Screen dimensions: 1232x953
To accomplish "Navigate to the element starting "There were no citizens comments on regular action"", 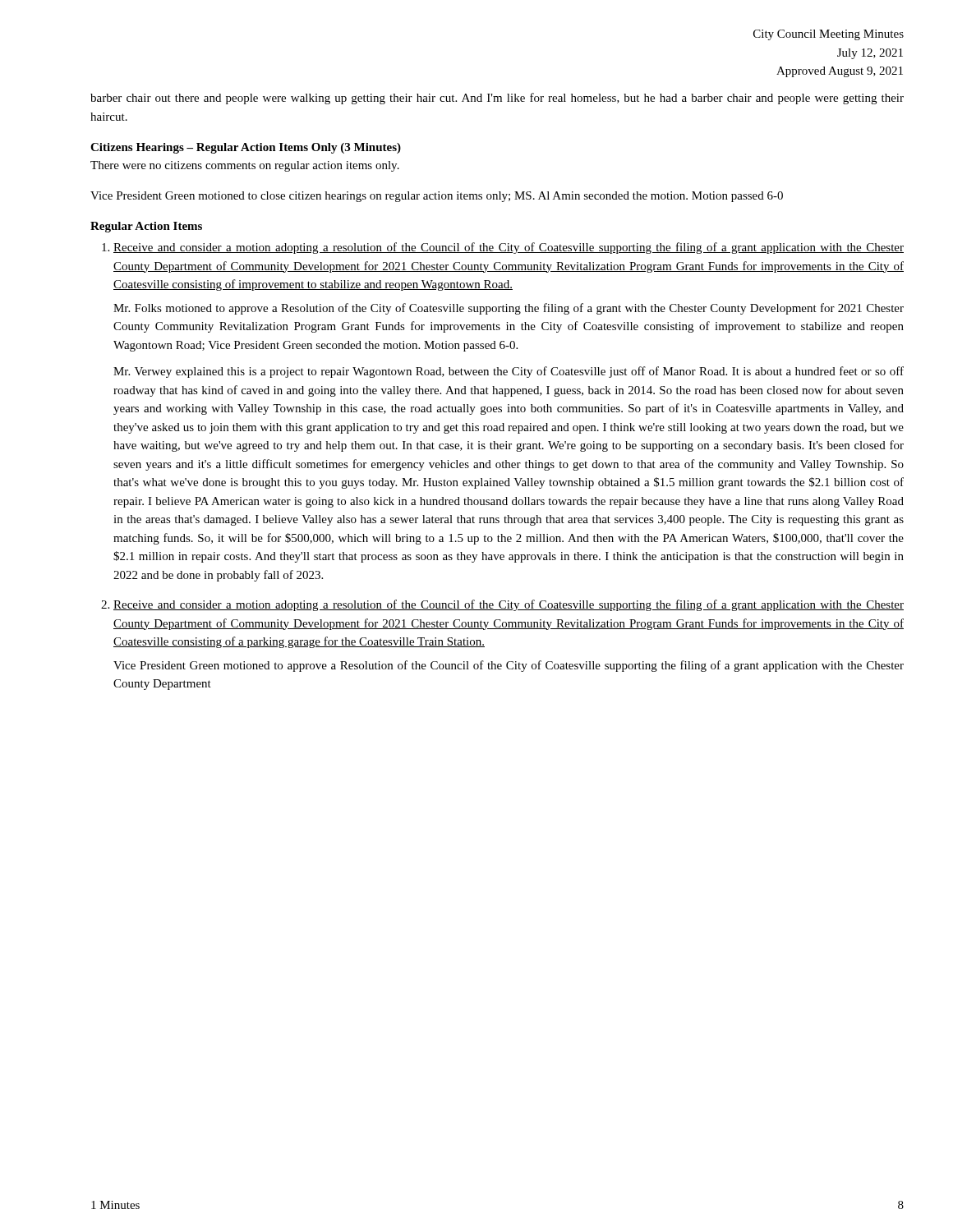I will click(x=245, y=165).
